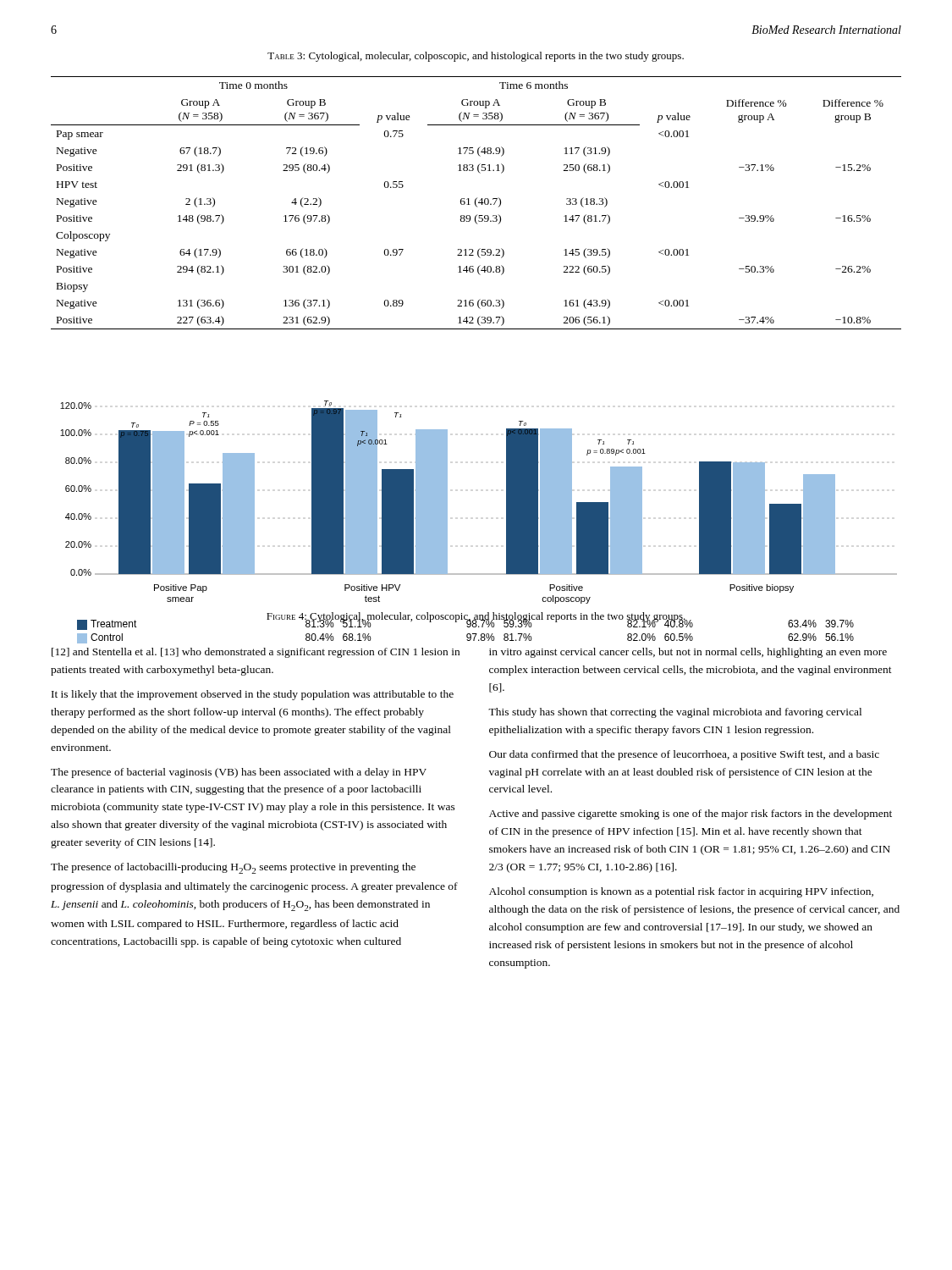Find the region starting "in vitro against cervical cancer cells,"
Screen dimensions: 1270x952
click(x=695, y=808)
